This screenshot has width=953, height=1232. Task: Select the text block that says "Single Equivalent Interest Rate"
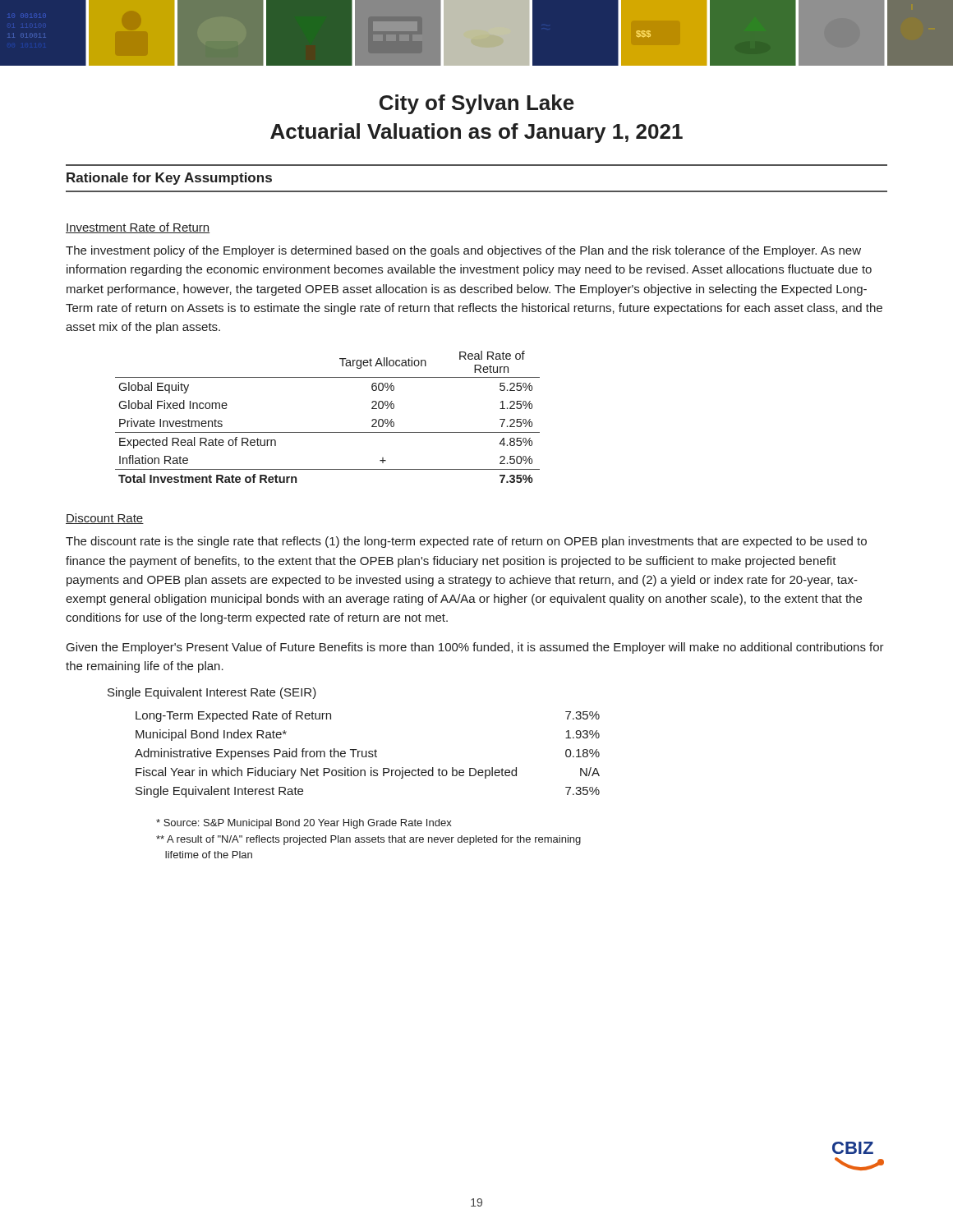(x=212, y=692)
